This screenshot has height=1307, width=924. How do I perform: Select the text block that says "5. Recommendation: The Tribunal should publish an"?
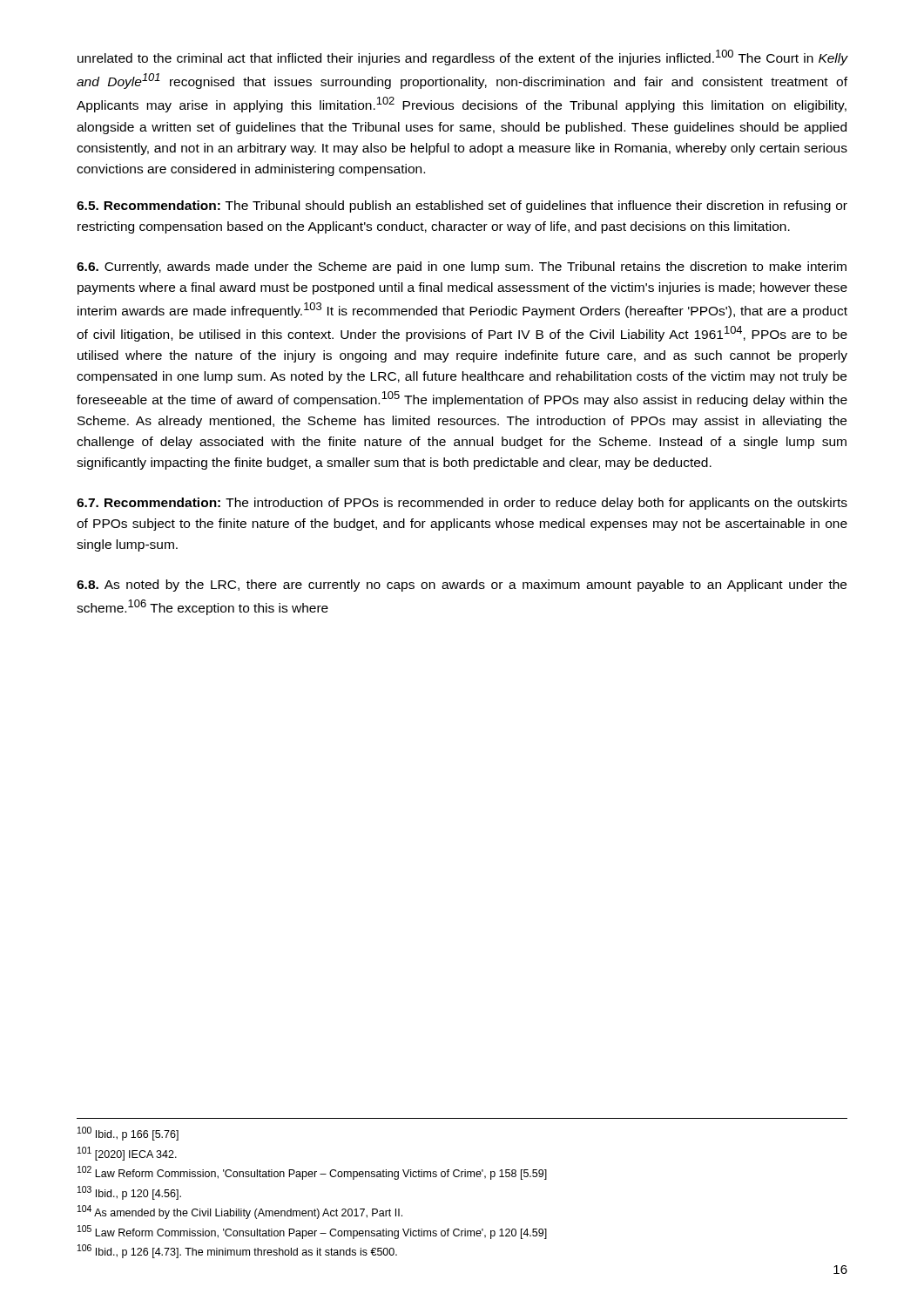pos(462,215)
